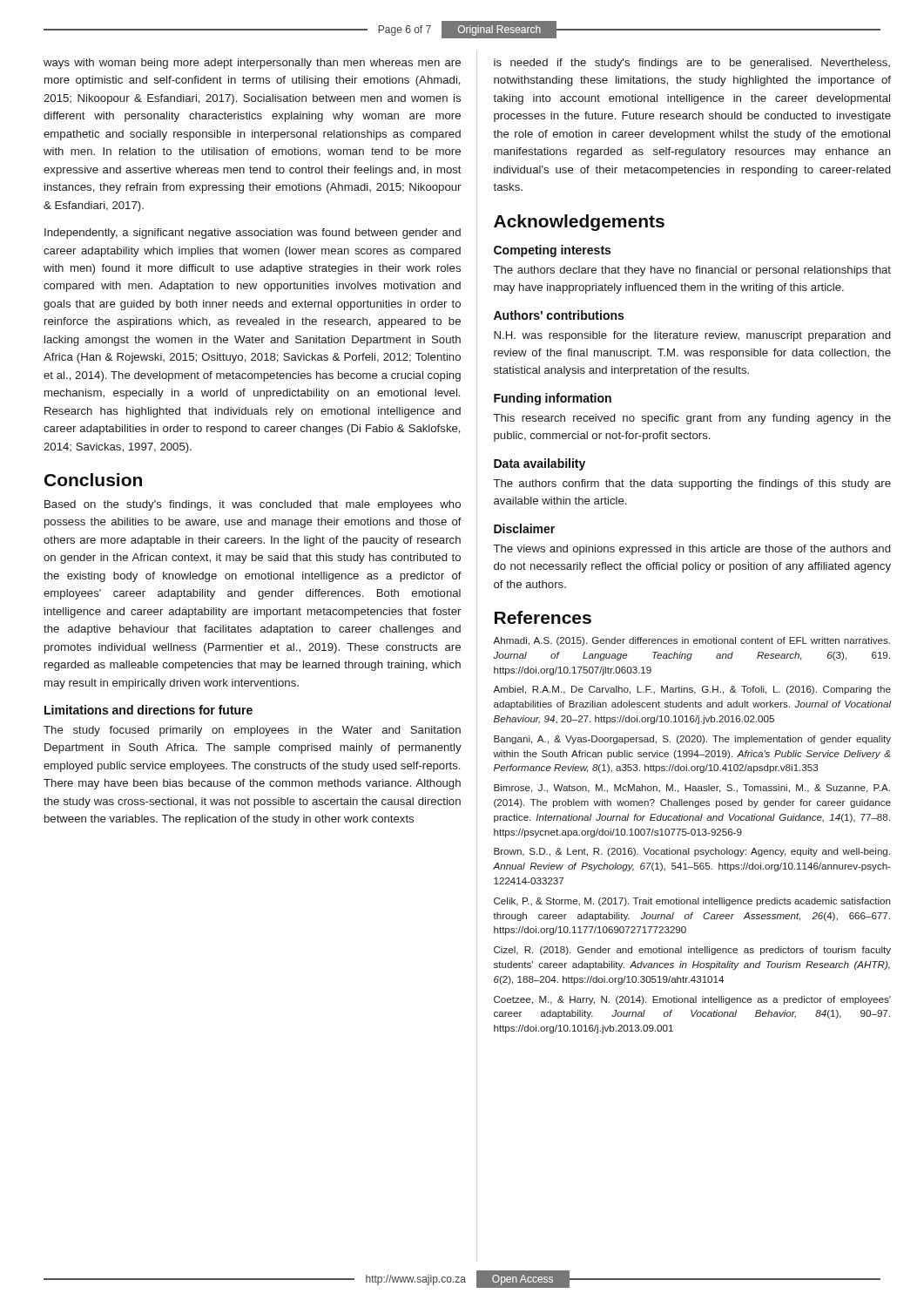Image resolution: width=924 pixels, height=1307 pixels.
Task: Select the region starting "Celik, P., &"
Action: (692, 916)
